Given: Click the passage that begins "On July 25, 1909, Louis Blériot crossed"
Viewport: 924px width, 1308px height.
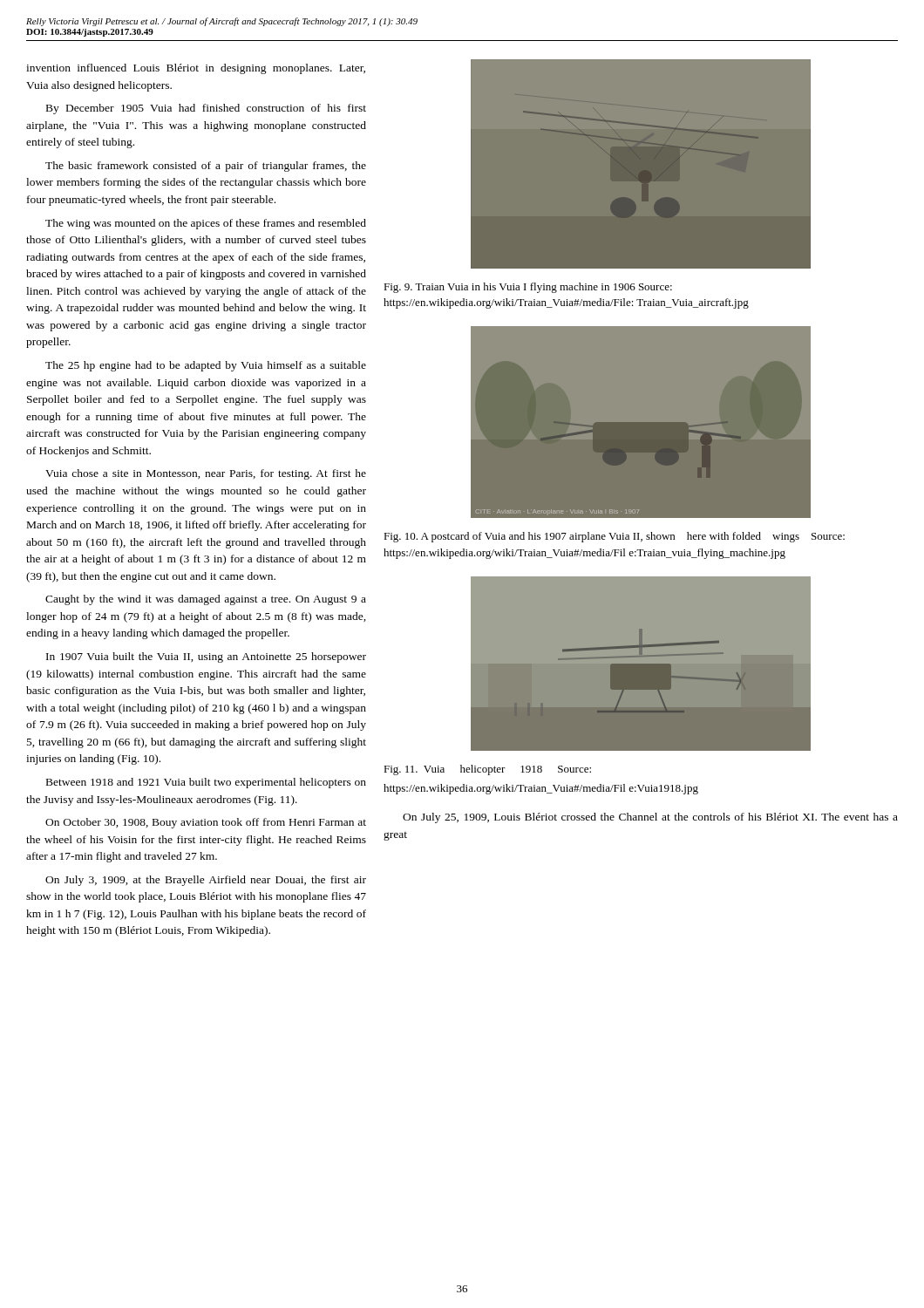Looking at the screenshot, I should pyautogui.click(x=641, y=826).
